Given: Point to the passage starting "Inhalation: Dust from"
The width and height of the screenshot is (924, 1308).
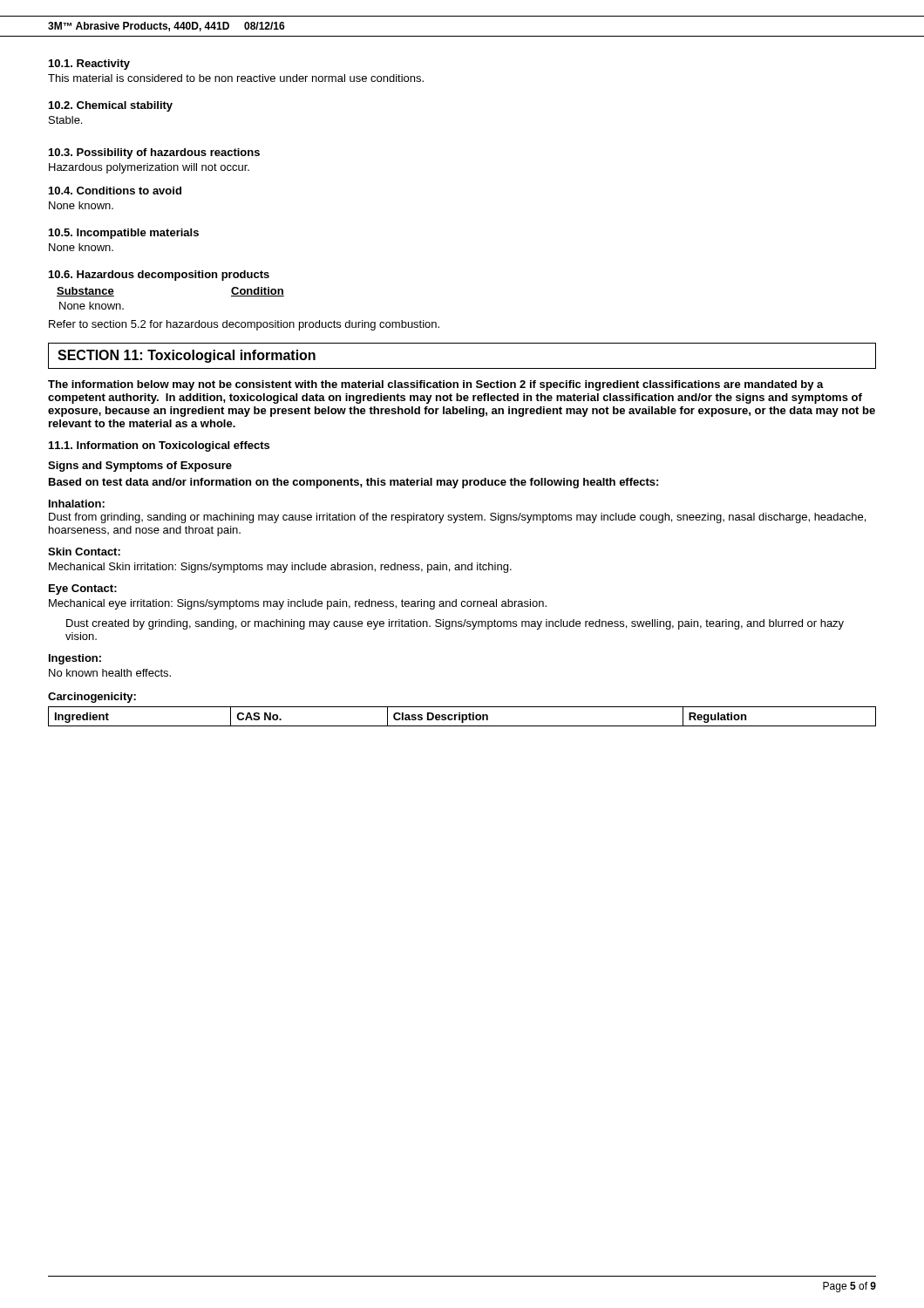Looking at the screenshot, I should tap(462, 517).
